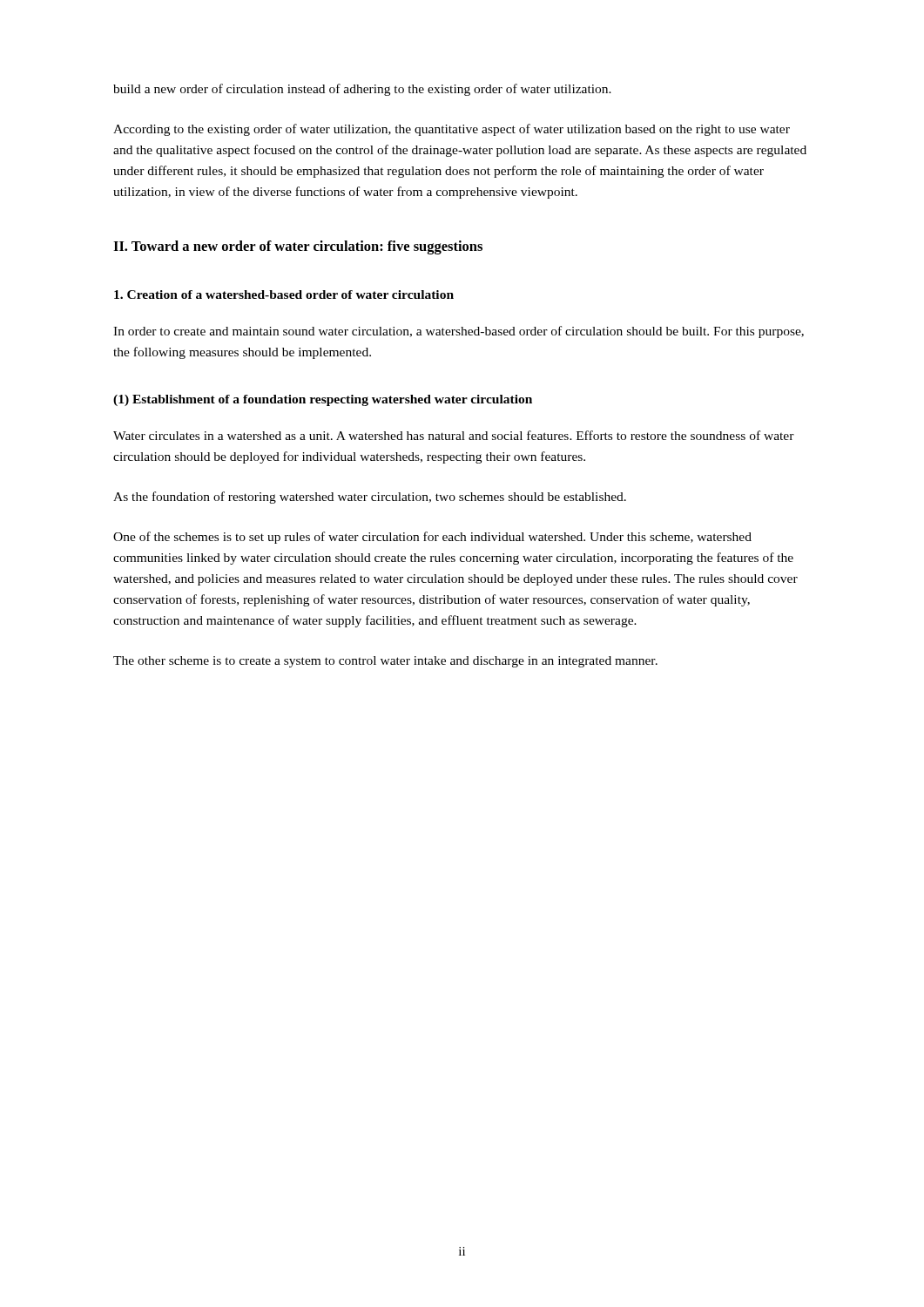The image size is (924, 1307).
Task: Locate the text block containing "According to the existing"
Action: click(x=462, y=160)
